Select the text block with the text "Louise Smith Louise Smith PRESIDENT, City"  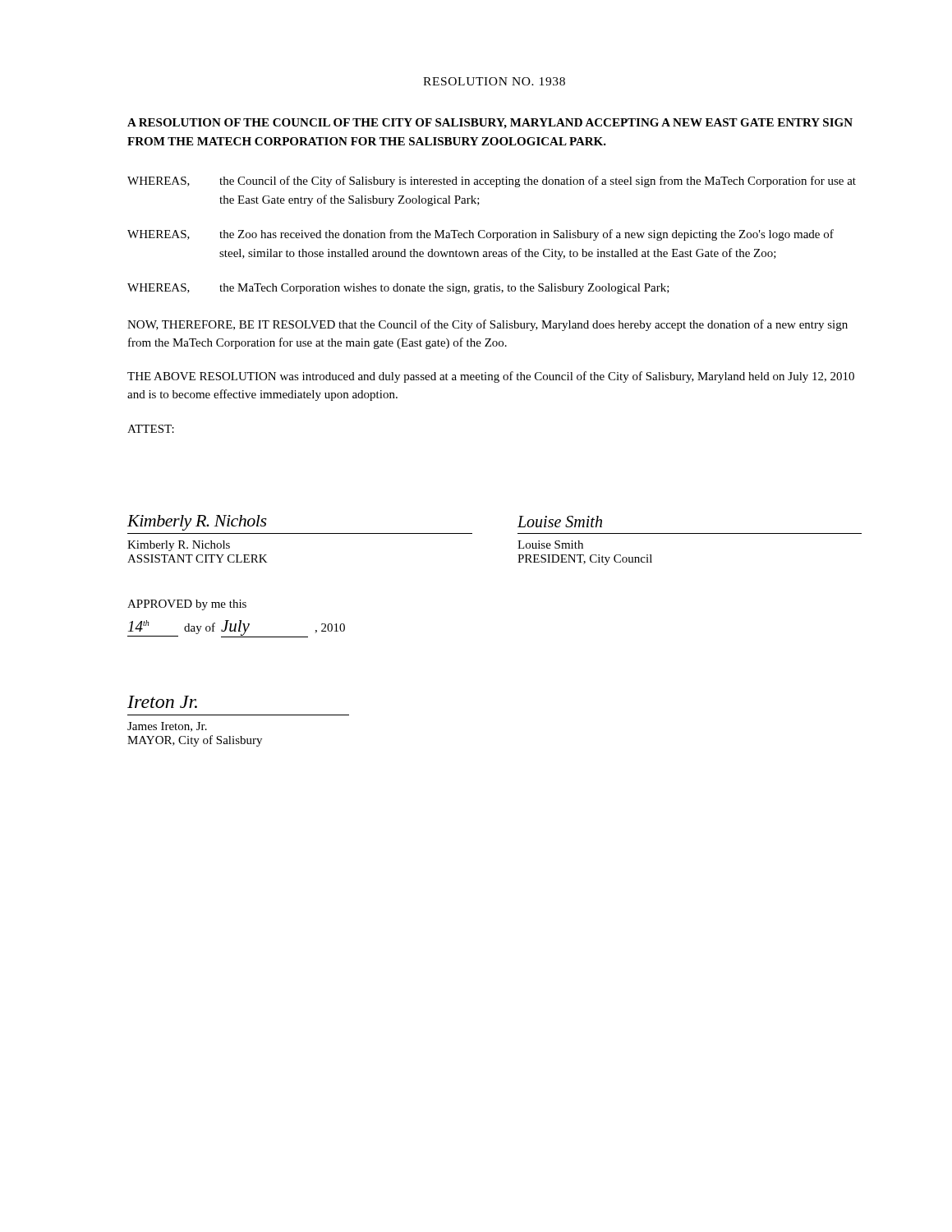pos(690,524)
